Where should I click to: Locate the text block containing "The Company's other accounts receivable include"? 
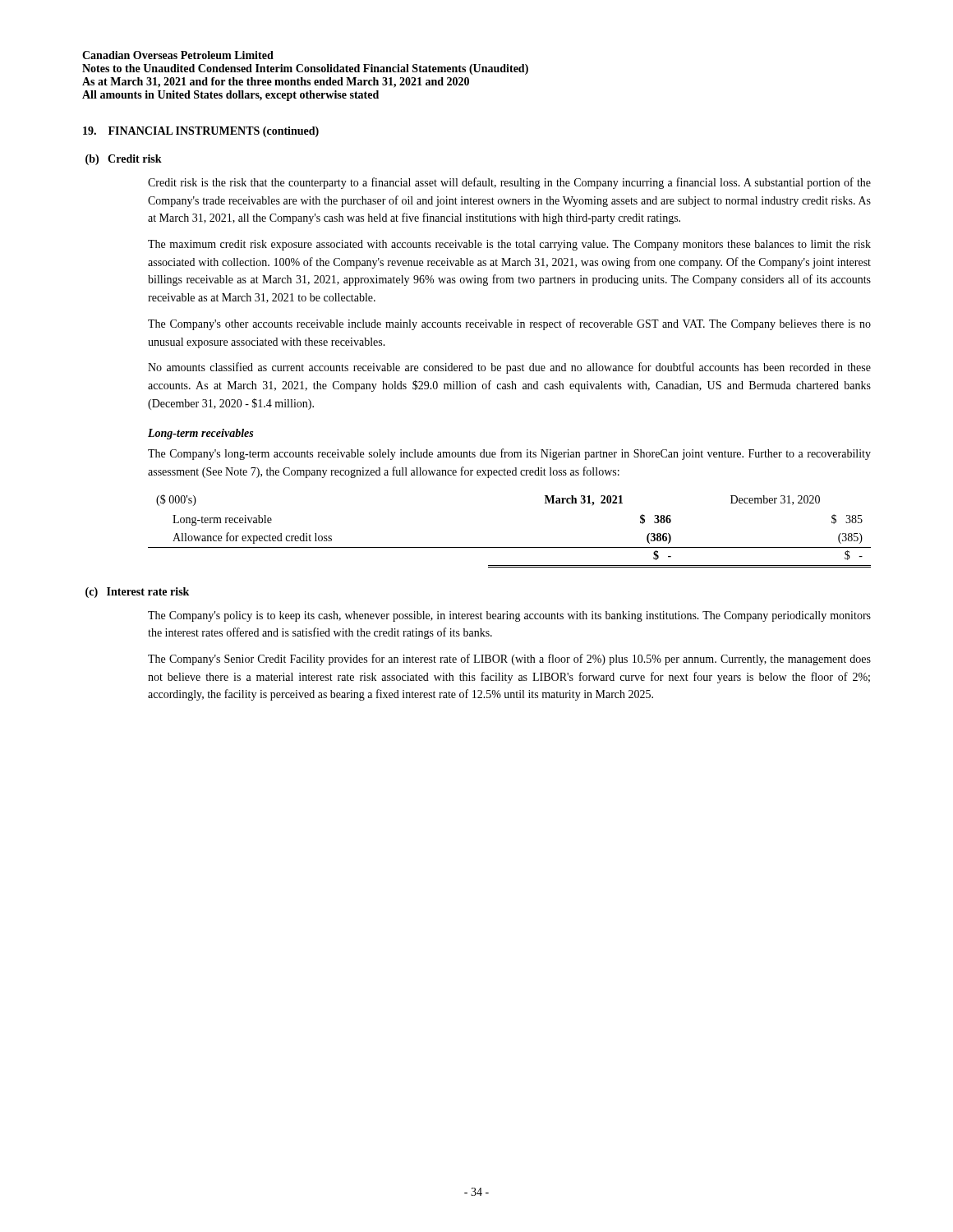(x=509, y=333)
